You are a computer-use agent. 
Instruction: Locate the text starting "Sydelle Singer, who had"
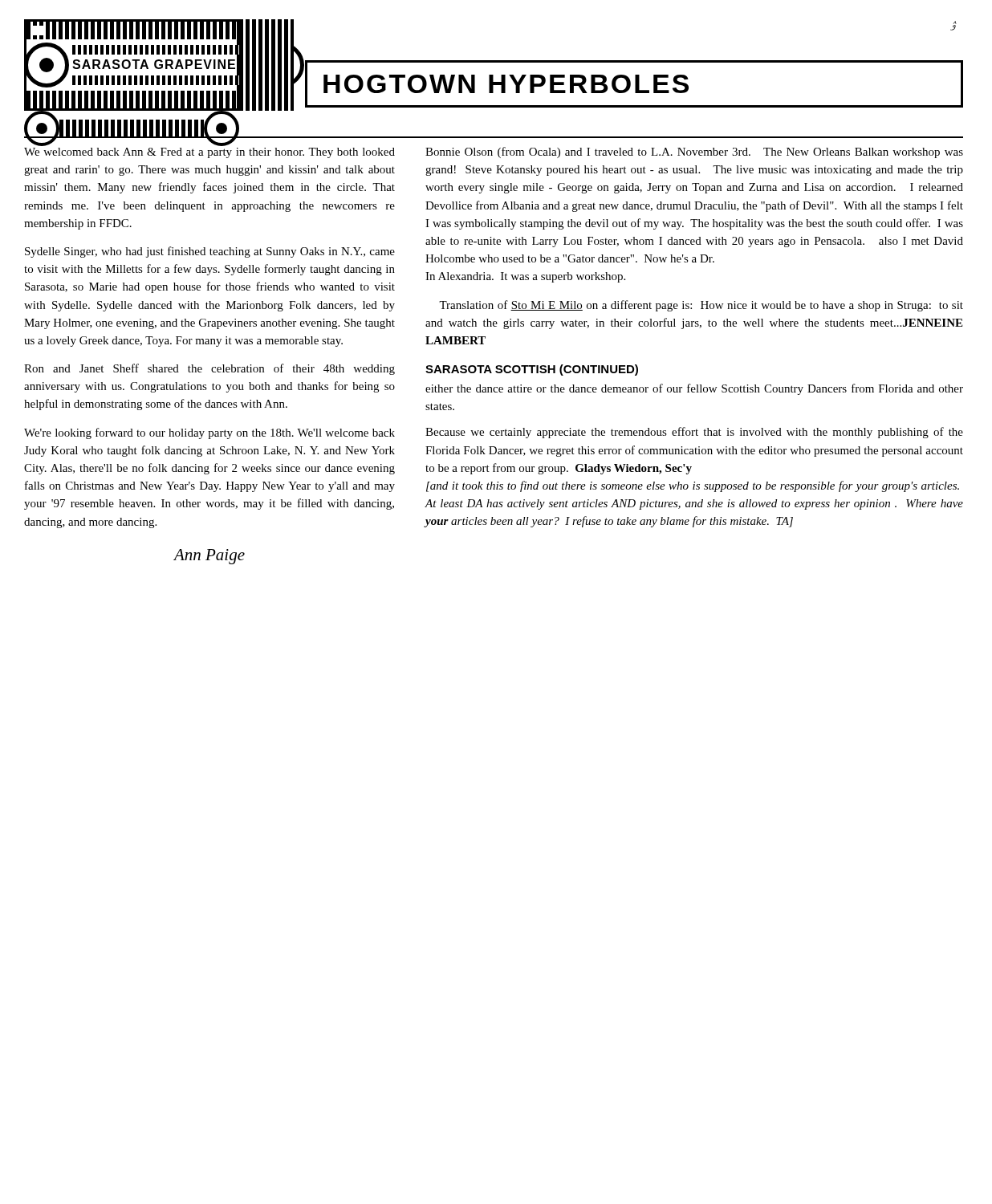tap(210, 296)
